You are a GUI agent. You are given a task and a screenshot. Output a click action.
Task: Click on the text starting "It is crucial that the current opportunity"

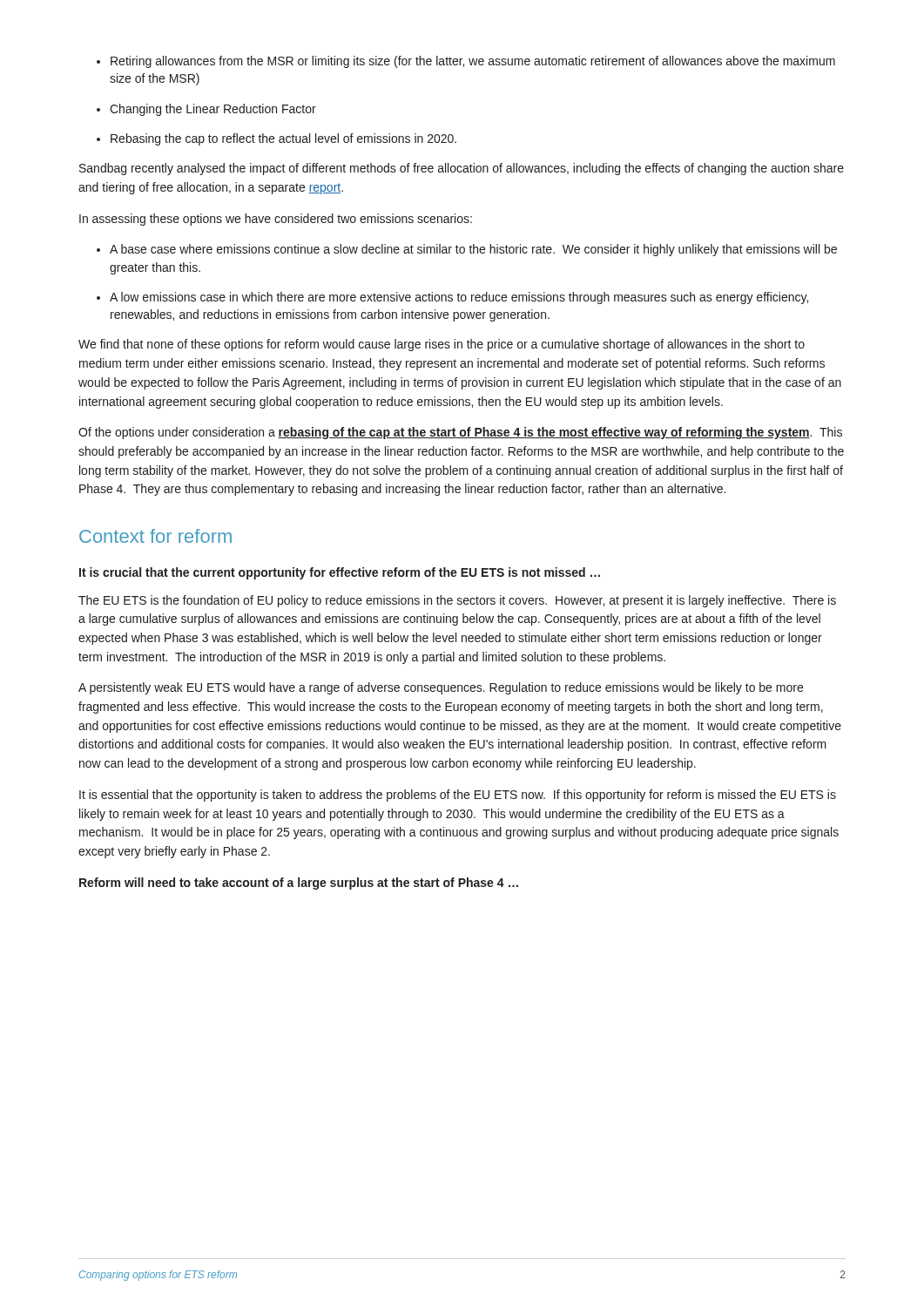tap(462, 573)
